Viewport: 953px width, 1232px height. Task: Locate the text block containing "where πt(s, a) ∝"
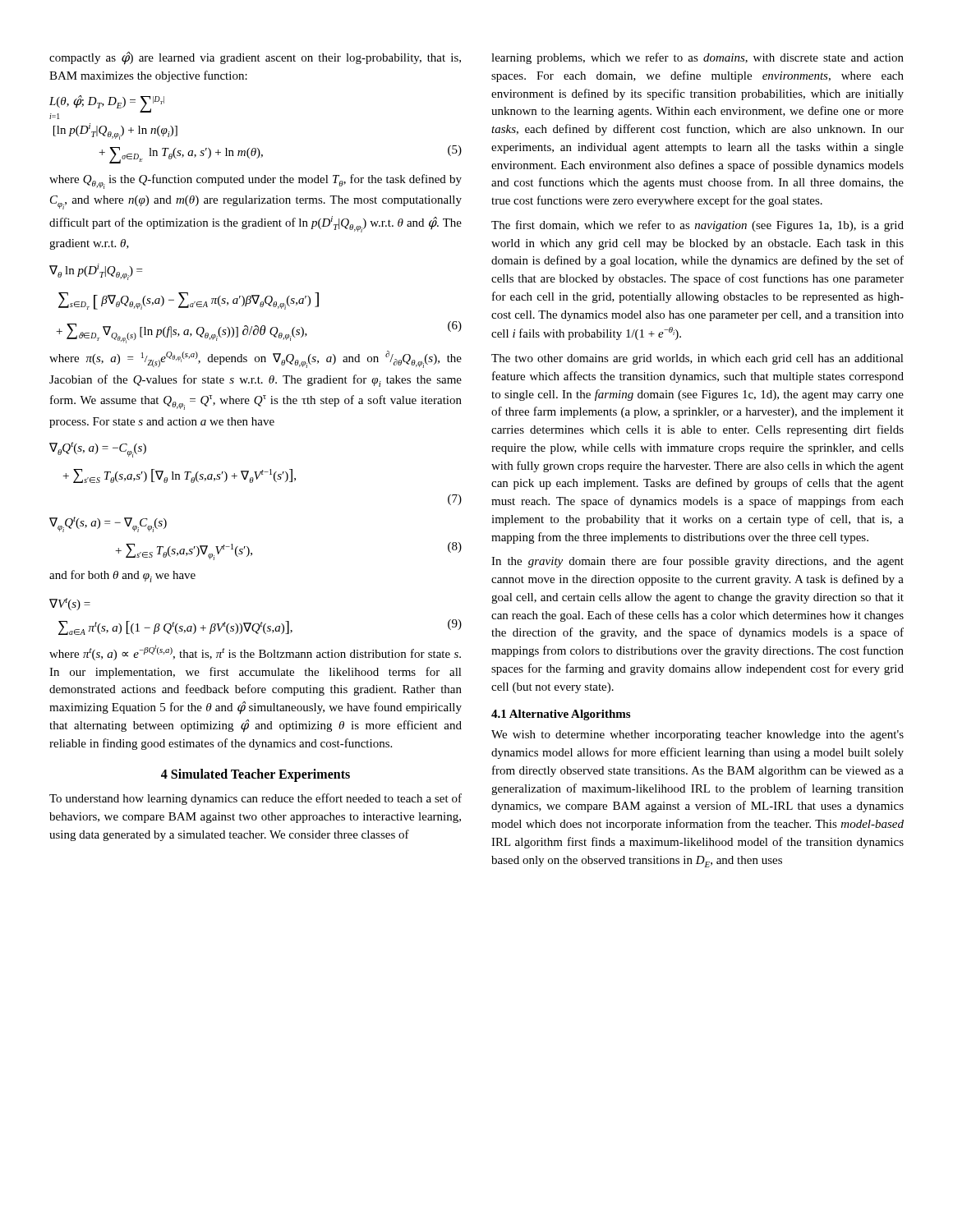pyautogui.click(x=255, y=698)
